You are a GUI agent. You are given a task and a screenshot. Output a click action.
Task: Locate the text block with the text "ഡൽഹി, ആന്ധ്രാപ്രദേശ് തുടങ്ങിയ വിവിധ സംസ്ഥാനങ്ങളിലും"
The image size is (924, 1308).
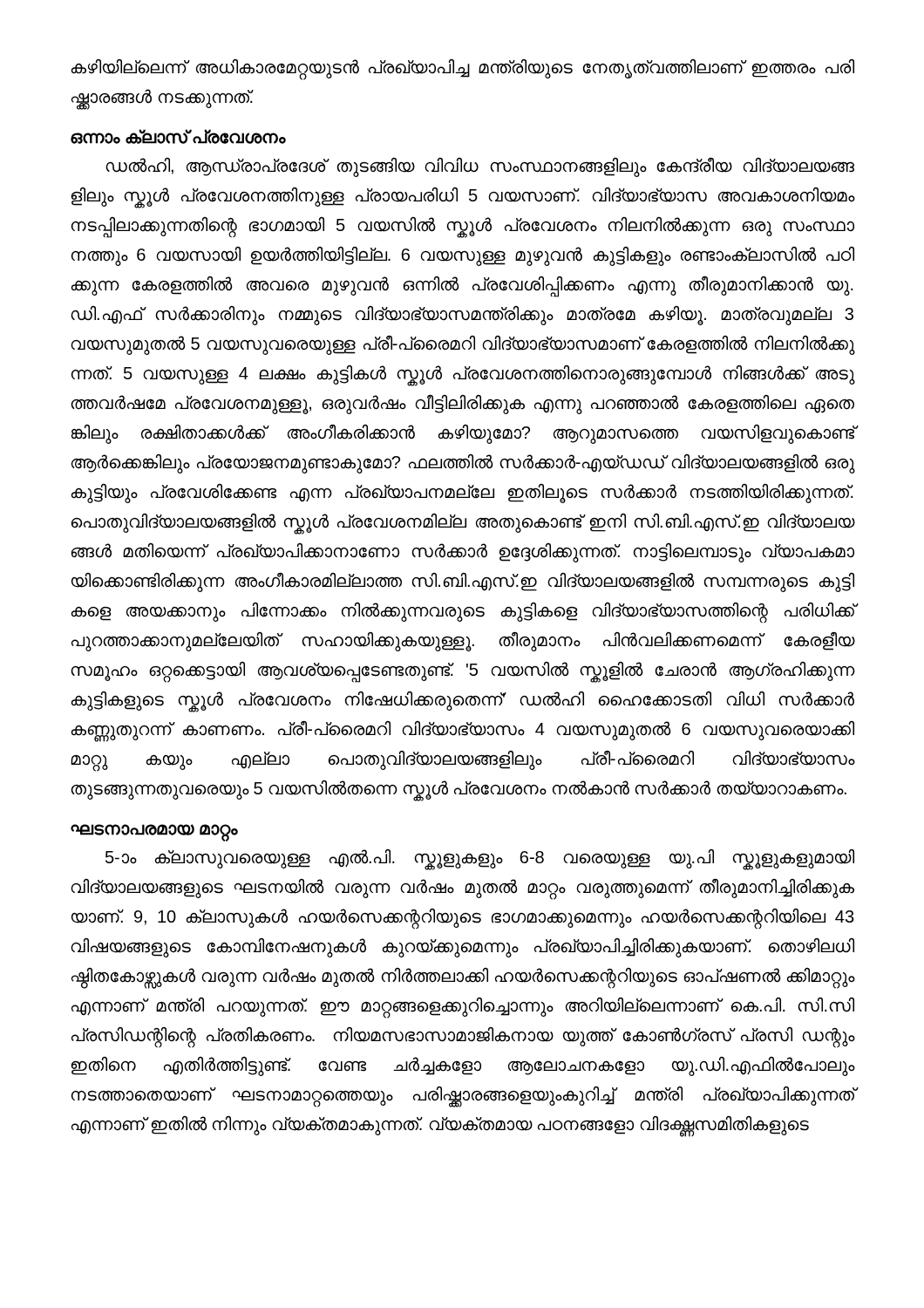tap(462, 477)
